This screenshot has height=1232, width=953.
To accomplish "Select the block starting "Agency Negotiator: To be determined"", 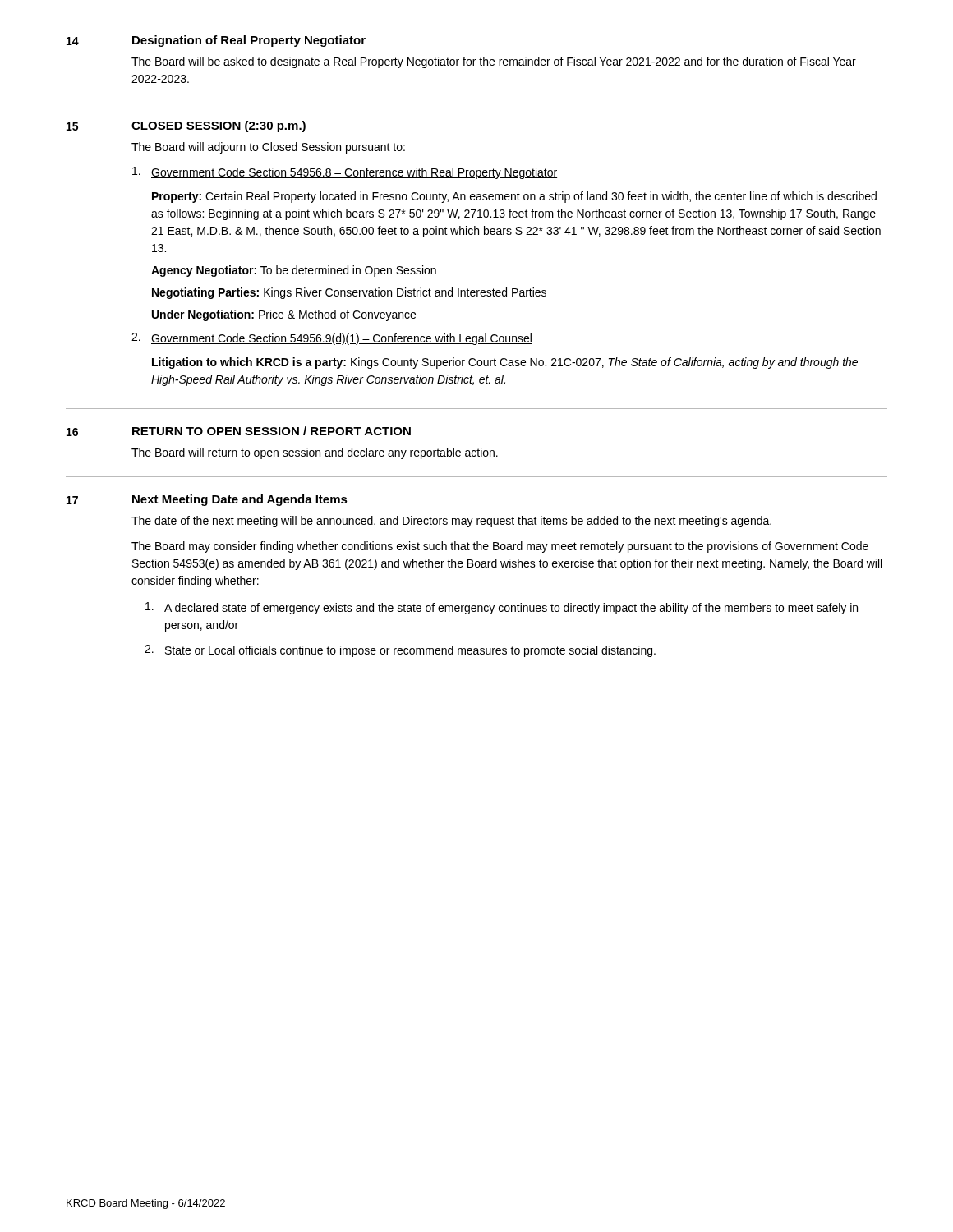I will coord(294,270).
